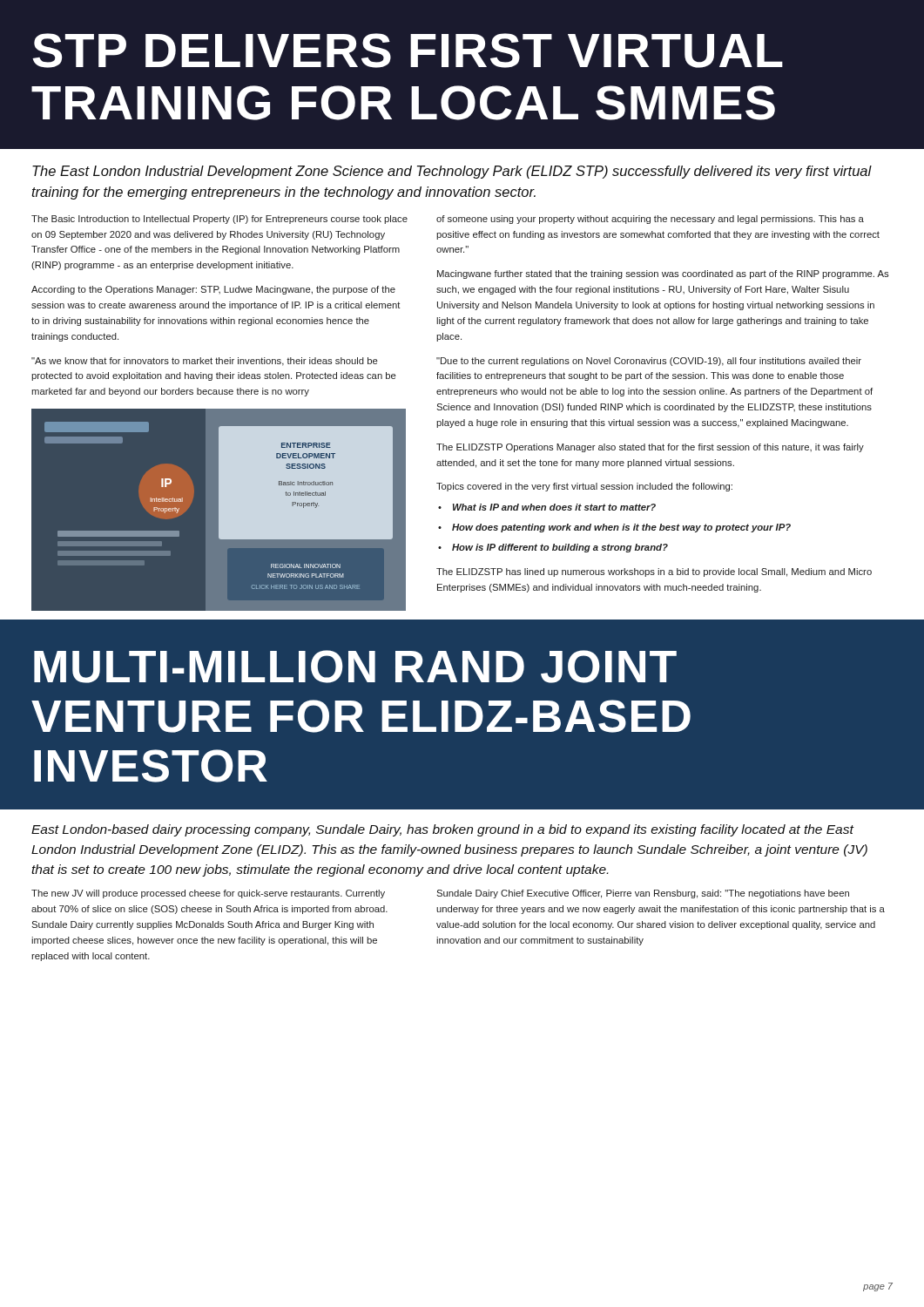Locate the list item that reads "• How does patenting work and when is"
The image size is (924, 1307).
[x=614, y=528]
